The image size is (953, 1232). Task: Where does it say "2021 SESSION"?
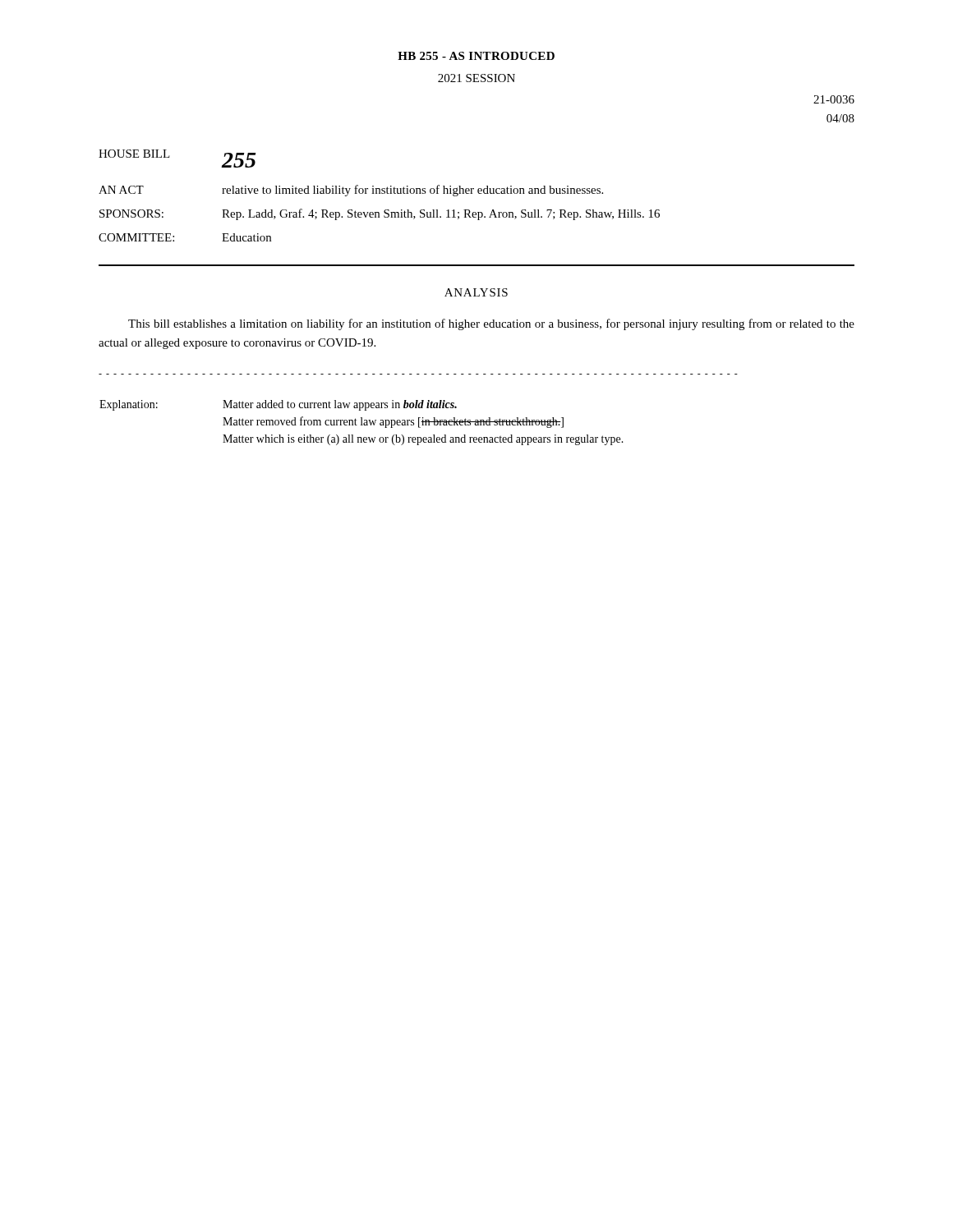pyautogui.click(x=476, y=78)
